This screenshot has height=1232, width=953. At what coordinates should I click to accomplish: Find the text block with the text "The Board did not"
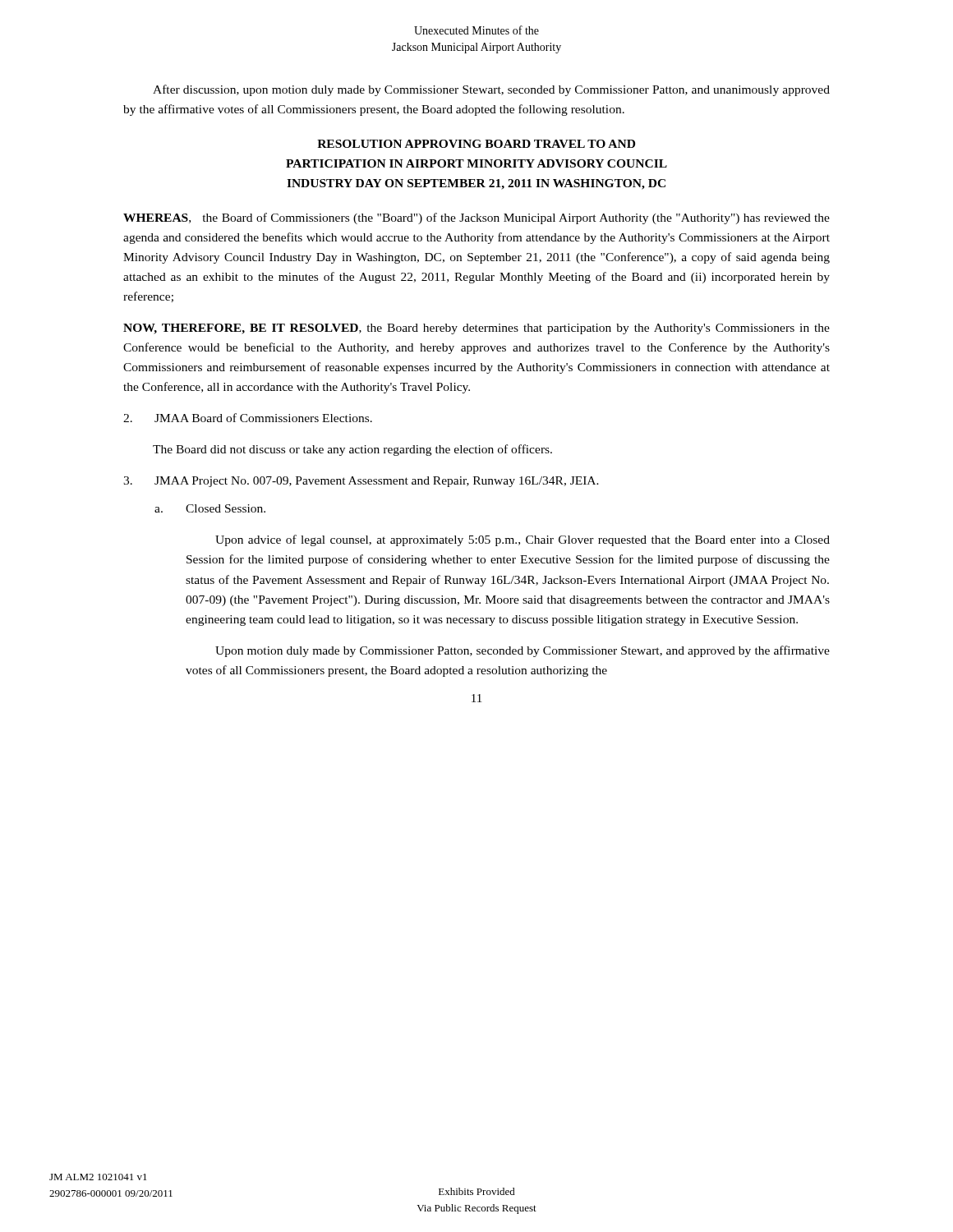click(x=353, y=449)
